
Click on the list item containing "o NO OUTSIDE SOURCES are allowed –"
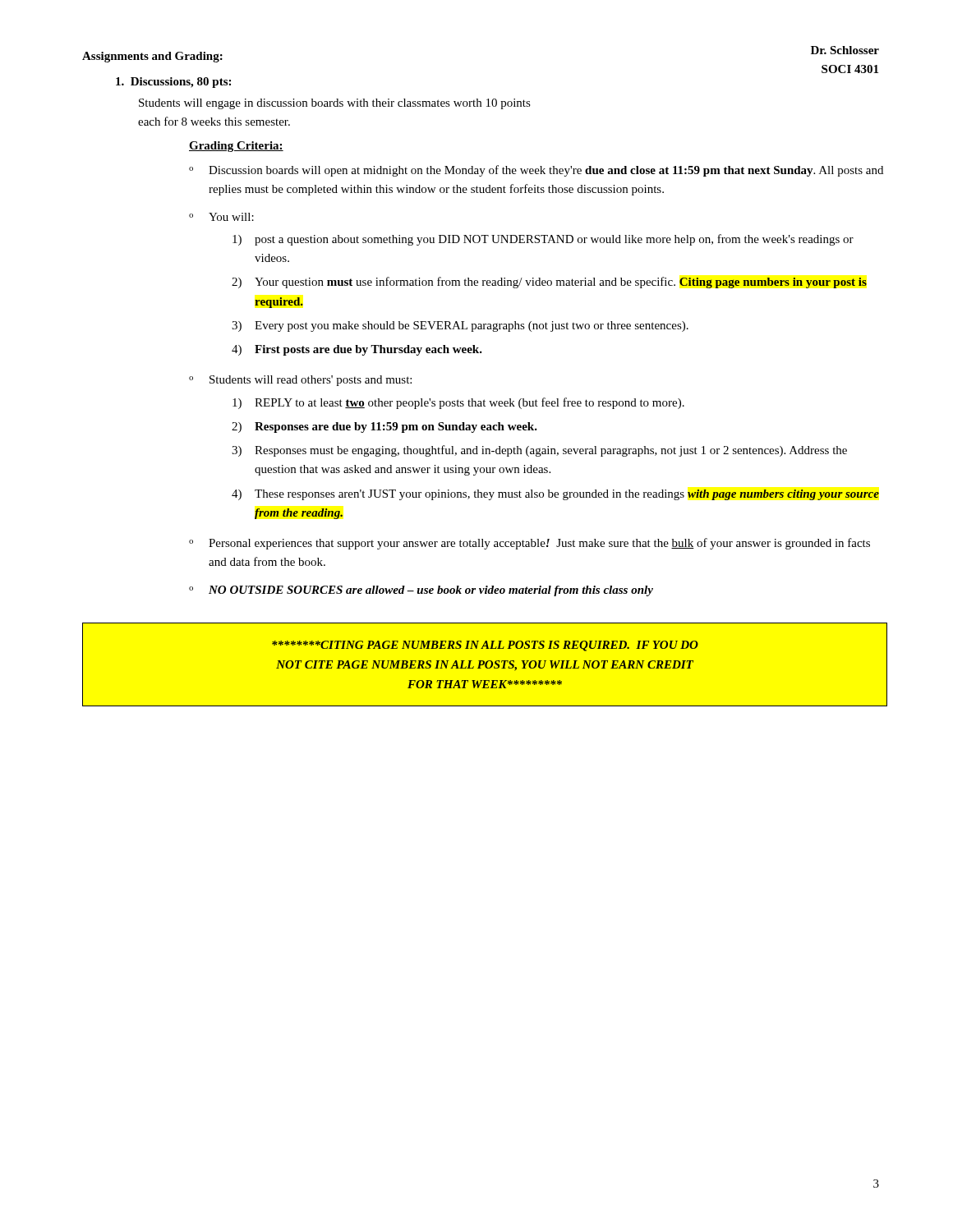(538, 590)
